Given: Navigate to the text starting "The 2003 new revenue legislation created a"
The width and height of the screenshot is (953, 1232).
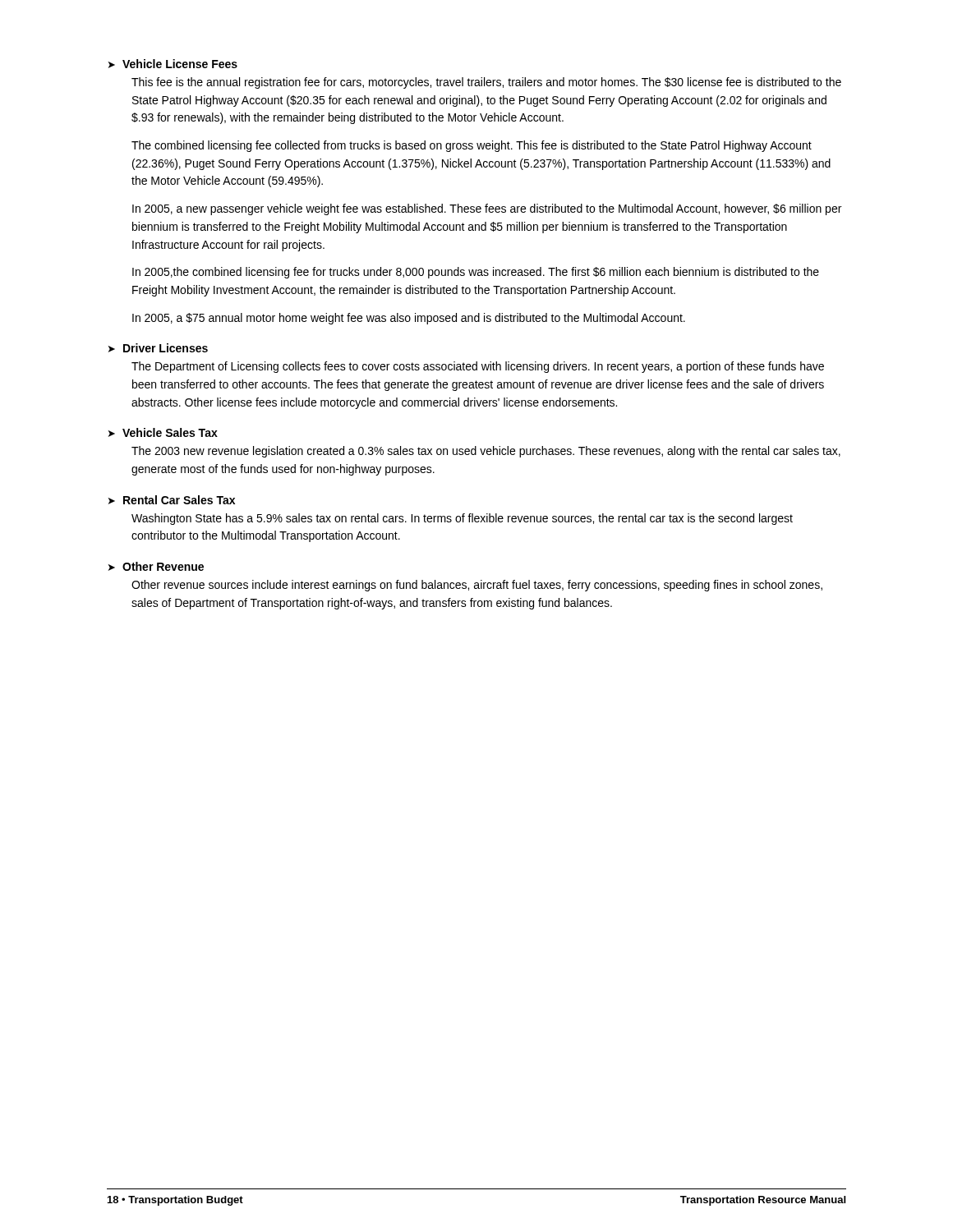Looking at the screenshot, I should 489,461.
